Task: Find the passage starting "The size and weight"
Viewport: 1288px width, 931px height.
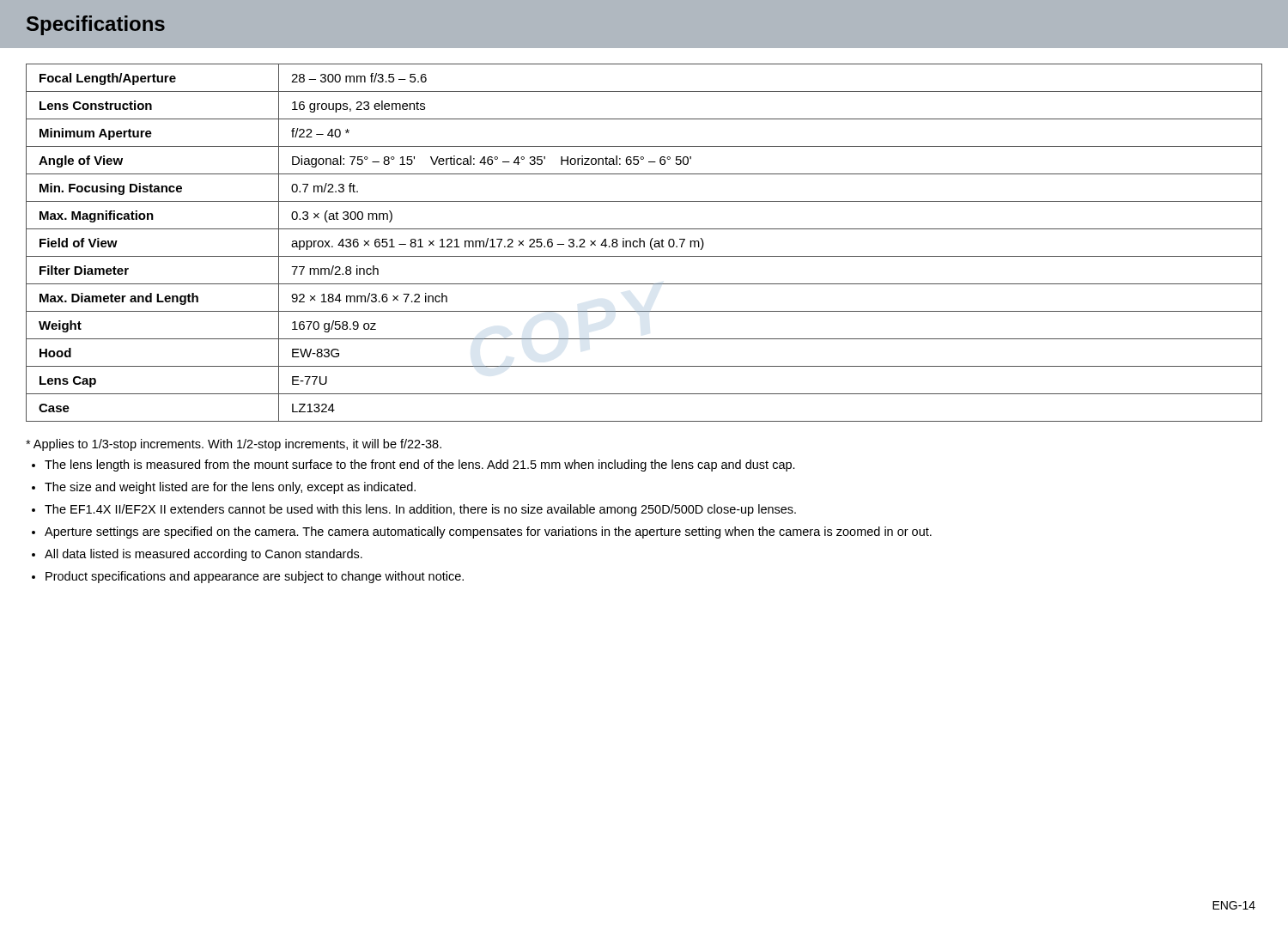Action: [231, 487]
